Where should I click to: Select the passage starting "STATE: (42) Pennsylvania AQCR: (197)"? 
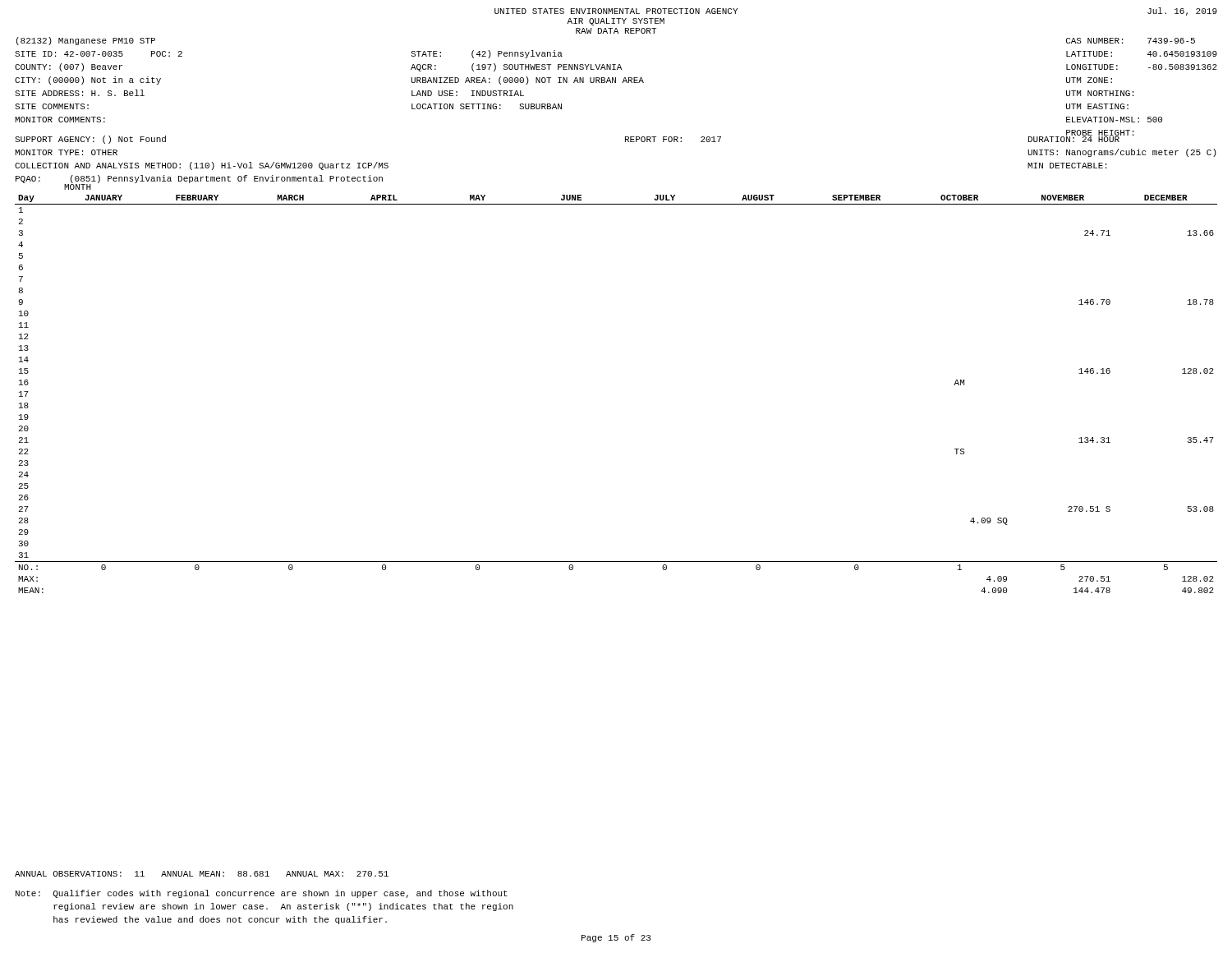[x=527, y=80]
